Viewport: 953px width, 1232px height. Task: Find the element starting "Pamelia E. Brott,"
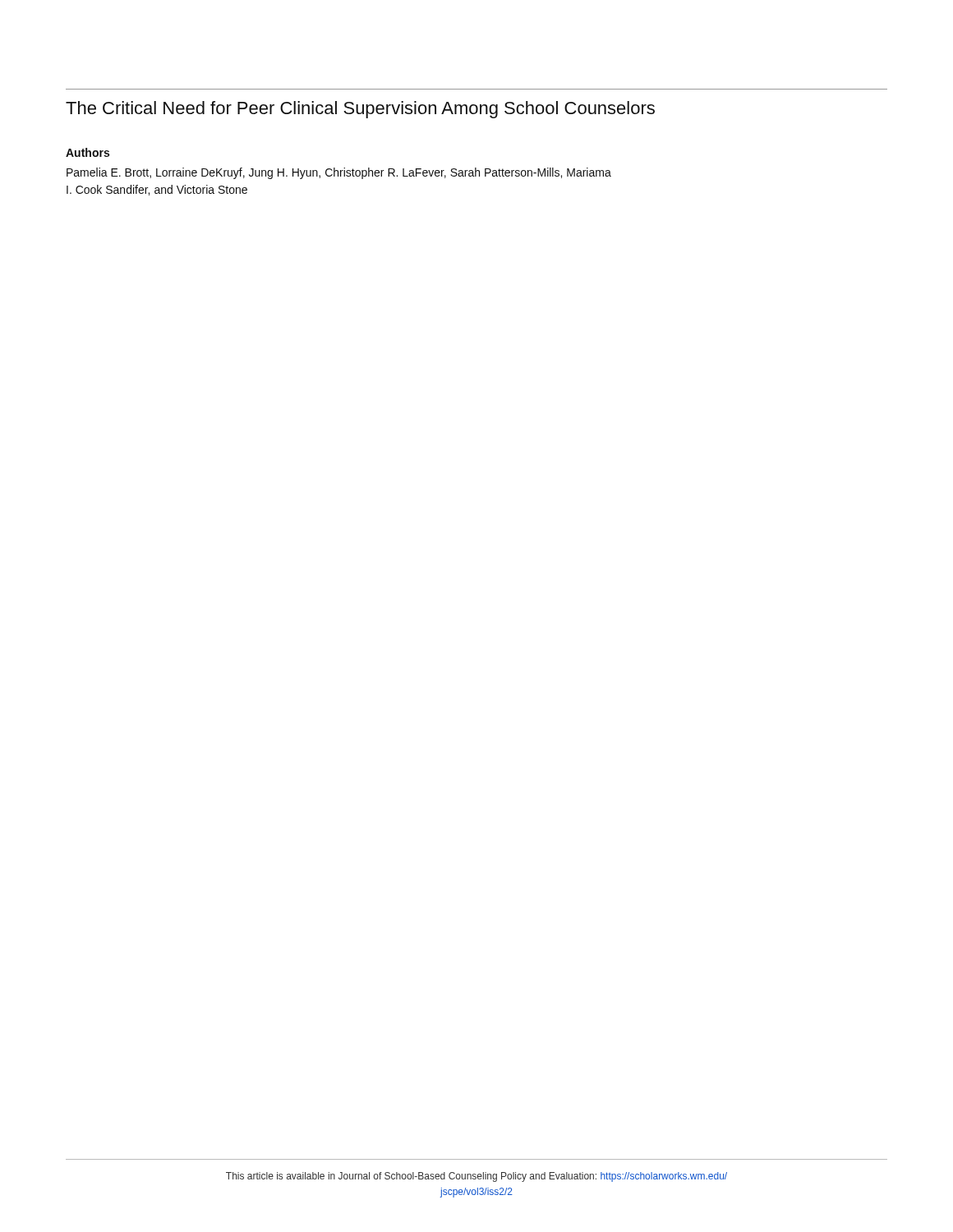click(x=476, y=181)
